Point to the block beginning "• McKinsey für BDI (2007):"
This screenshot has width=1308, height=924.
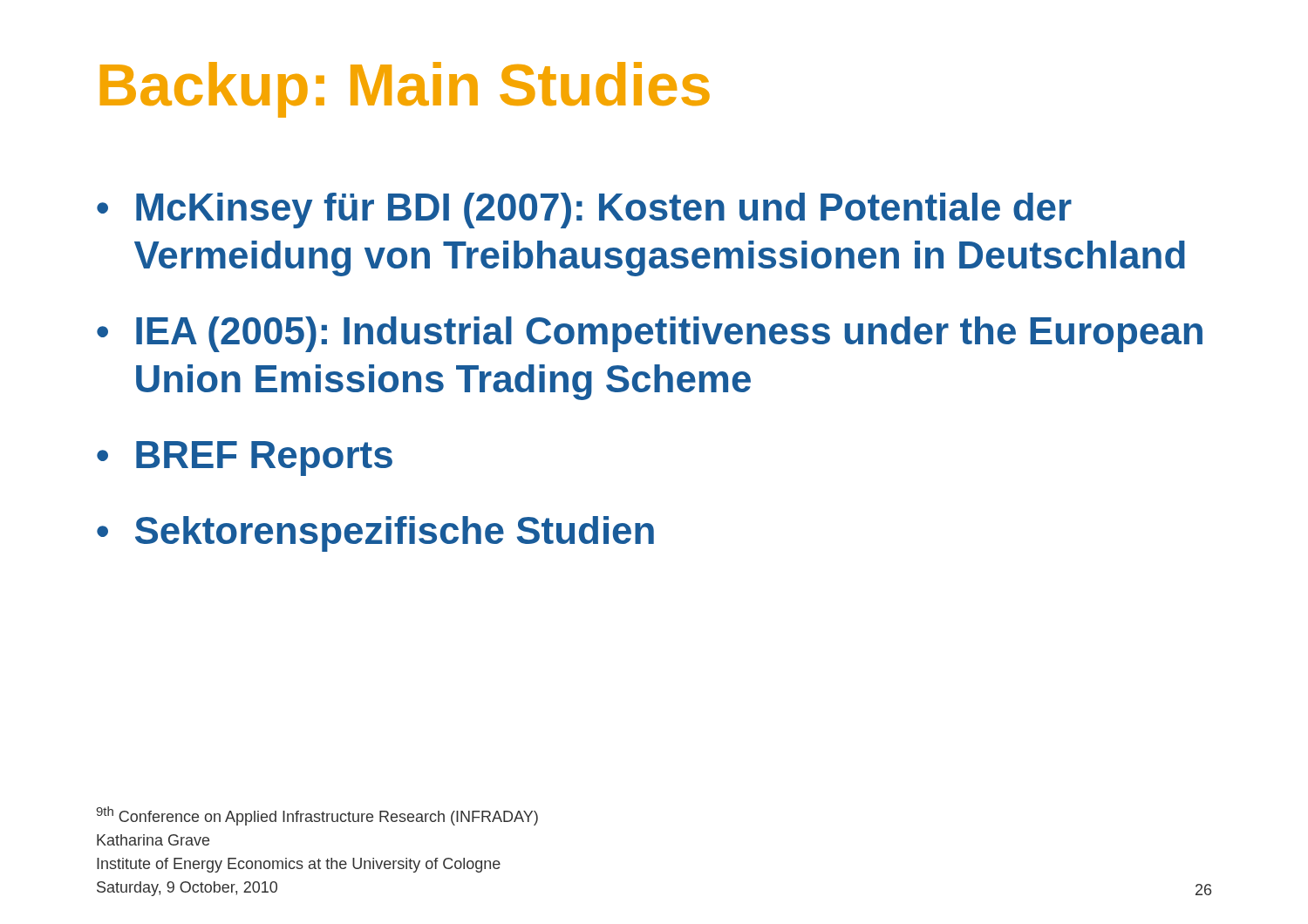(654, 231)
